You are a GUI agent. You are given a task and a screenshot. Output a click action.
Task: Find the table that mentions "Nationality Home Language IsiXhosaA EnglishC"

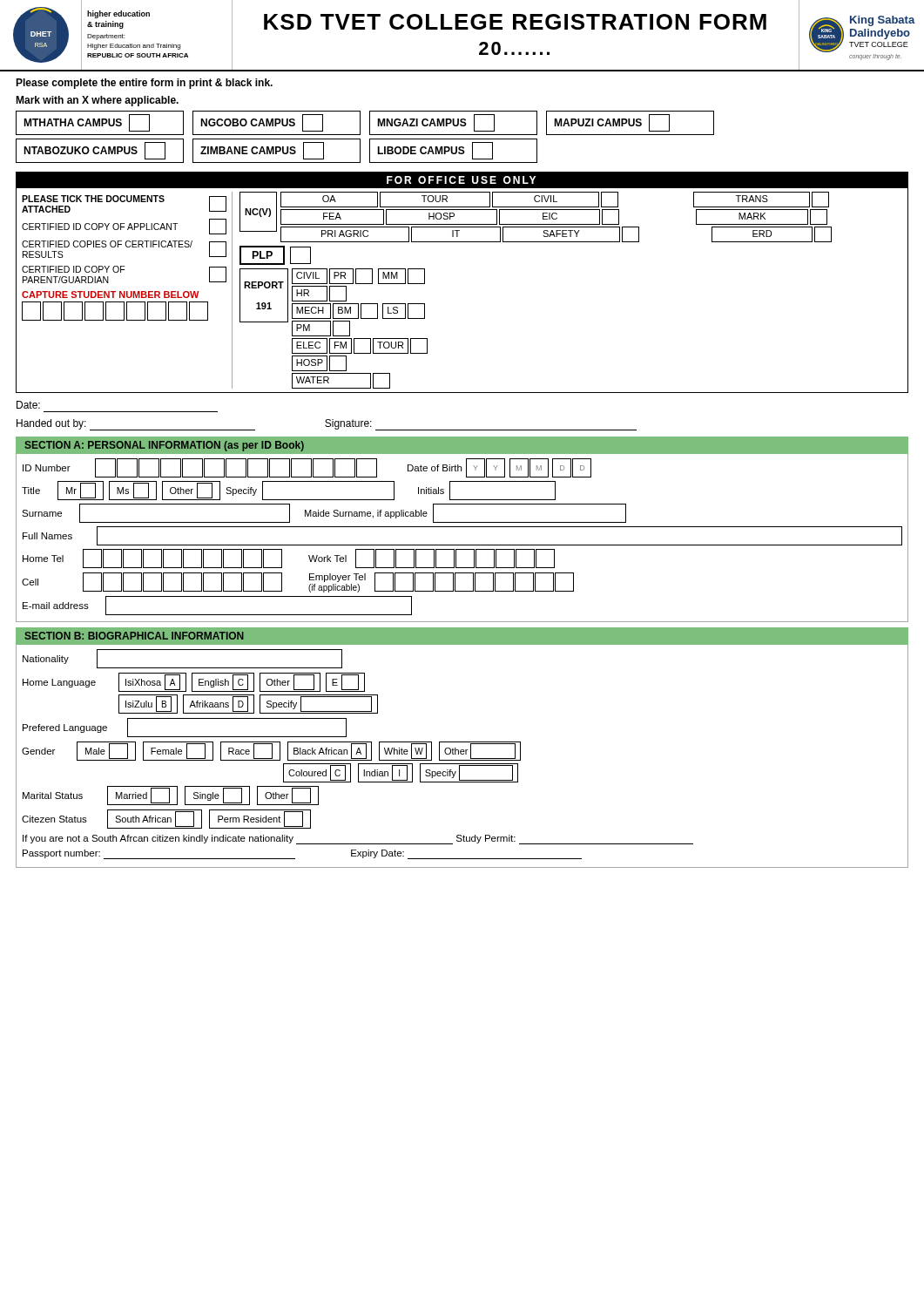(x=462, y=756)
